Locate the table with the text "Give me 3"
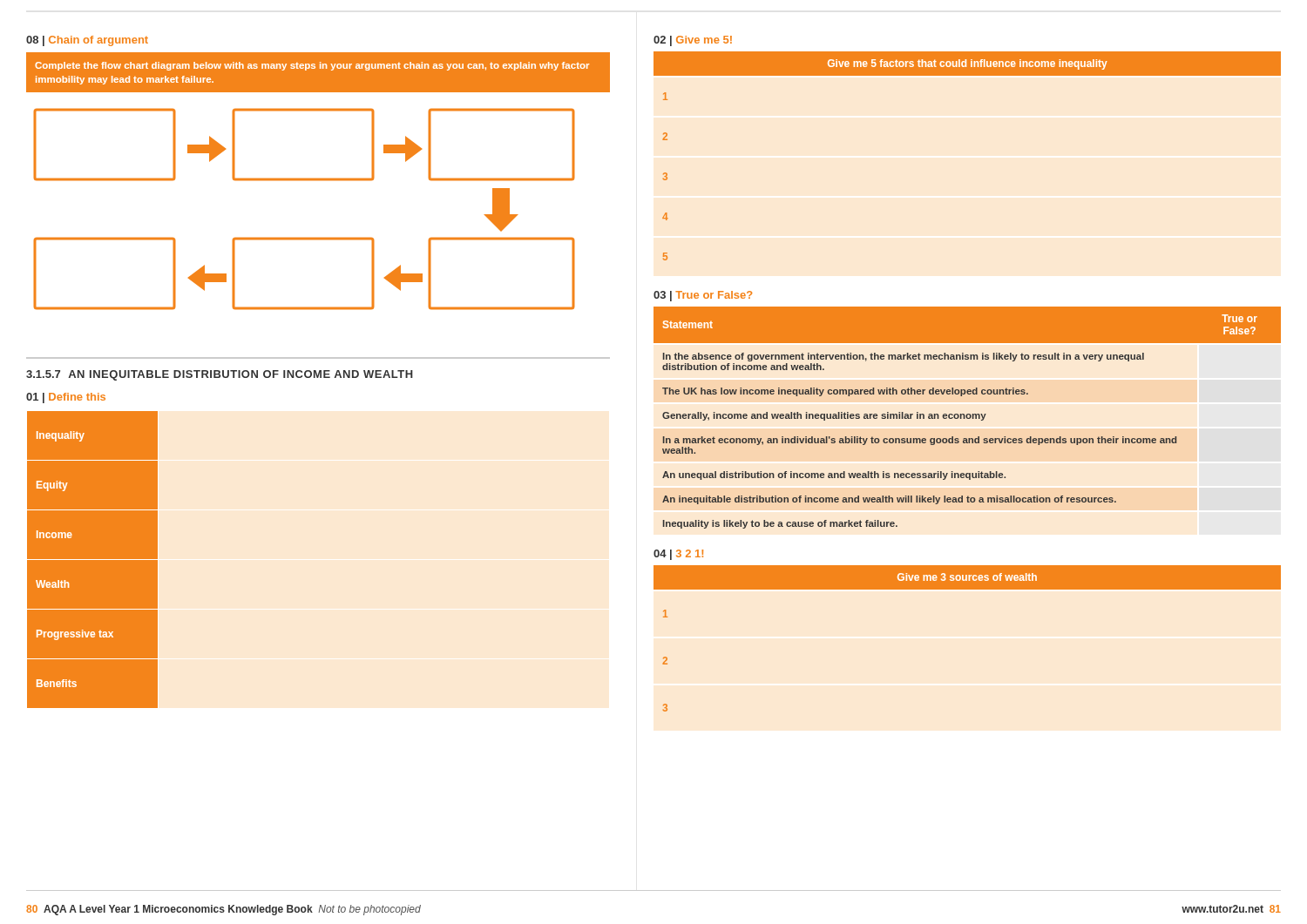Screen dimensions: 924x1307 coord(967,648)
